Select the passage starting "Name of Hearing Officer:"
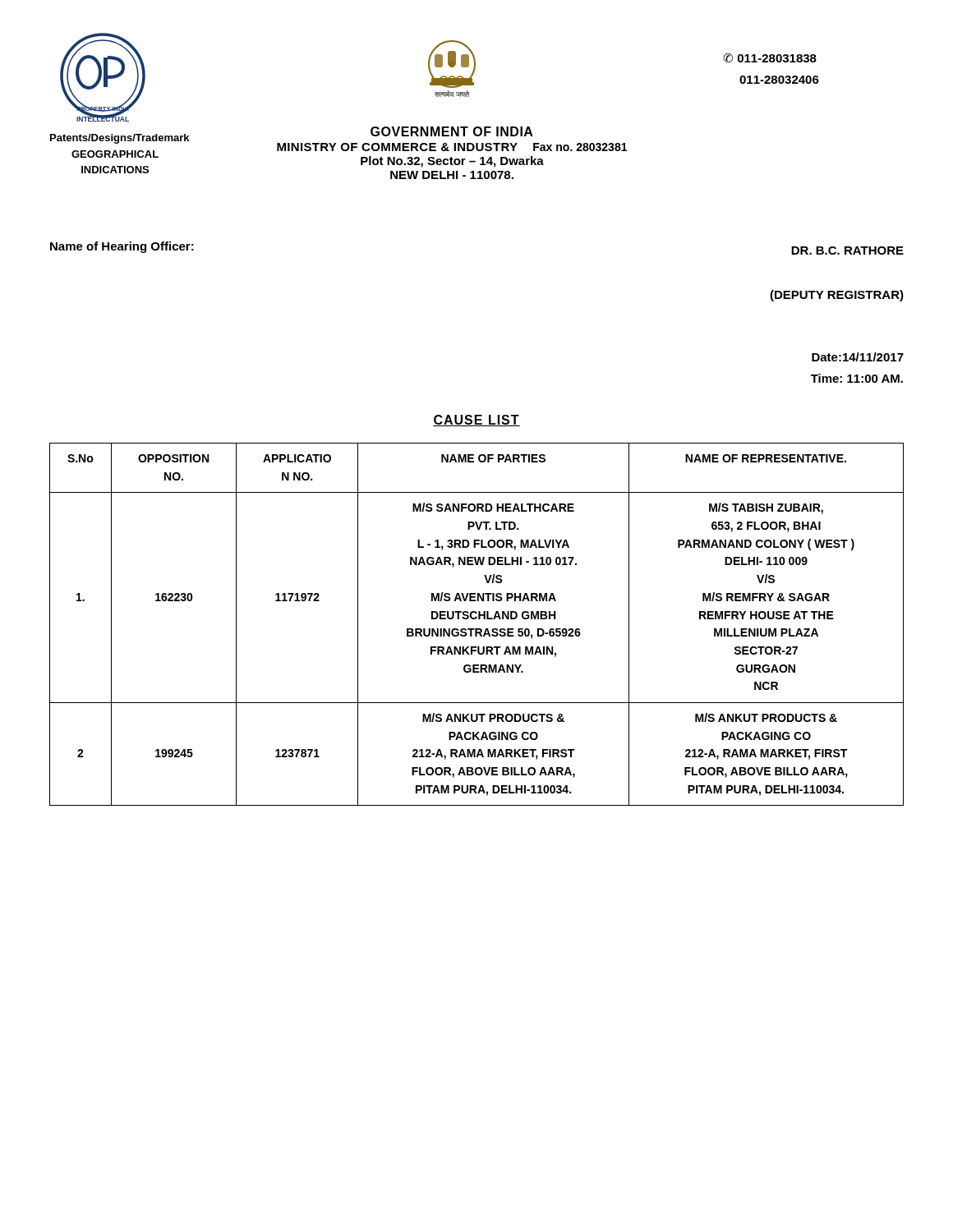953x1232 pixels. tap(122, 246)
